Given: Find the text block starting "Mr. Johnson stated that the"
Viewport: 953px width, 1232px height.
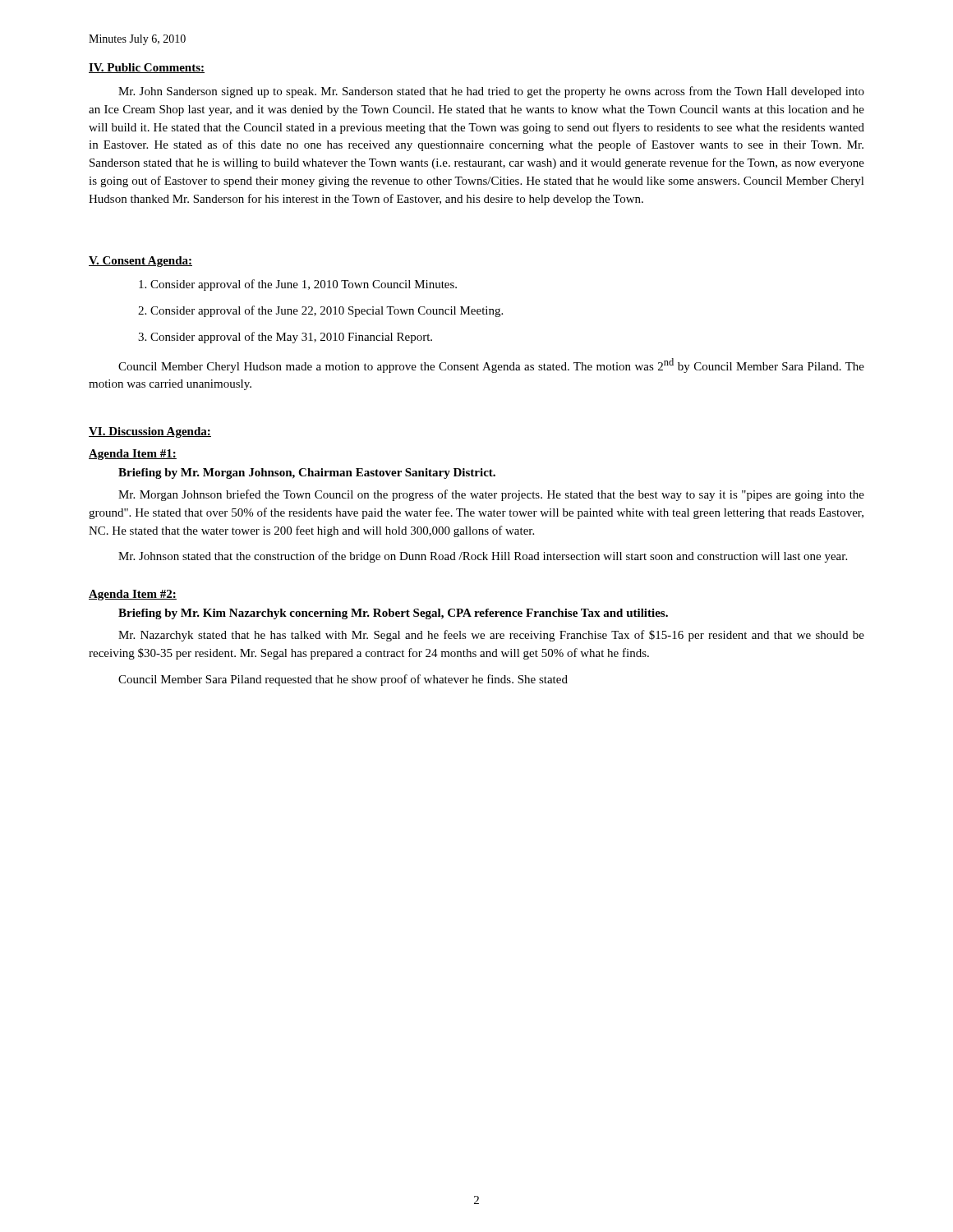Looking at the screenshot, I should 483,556.
